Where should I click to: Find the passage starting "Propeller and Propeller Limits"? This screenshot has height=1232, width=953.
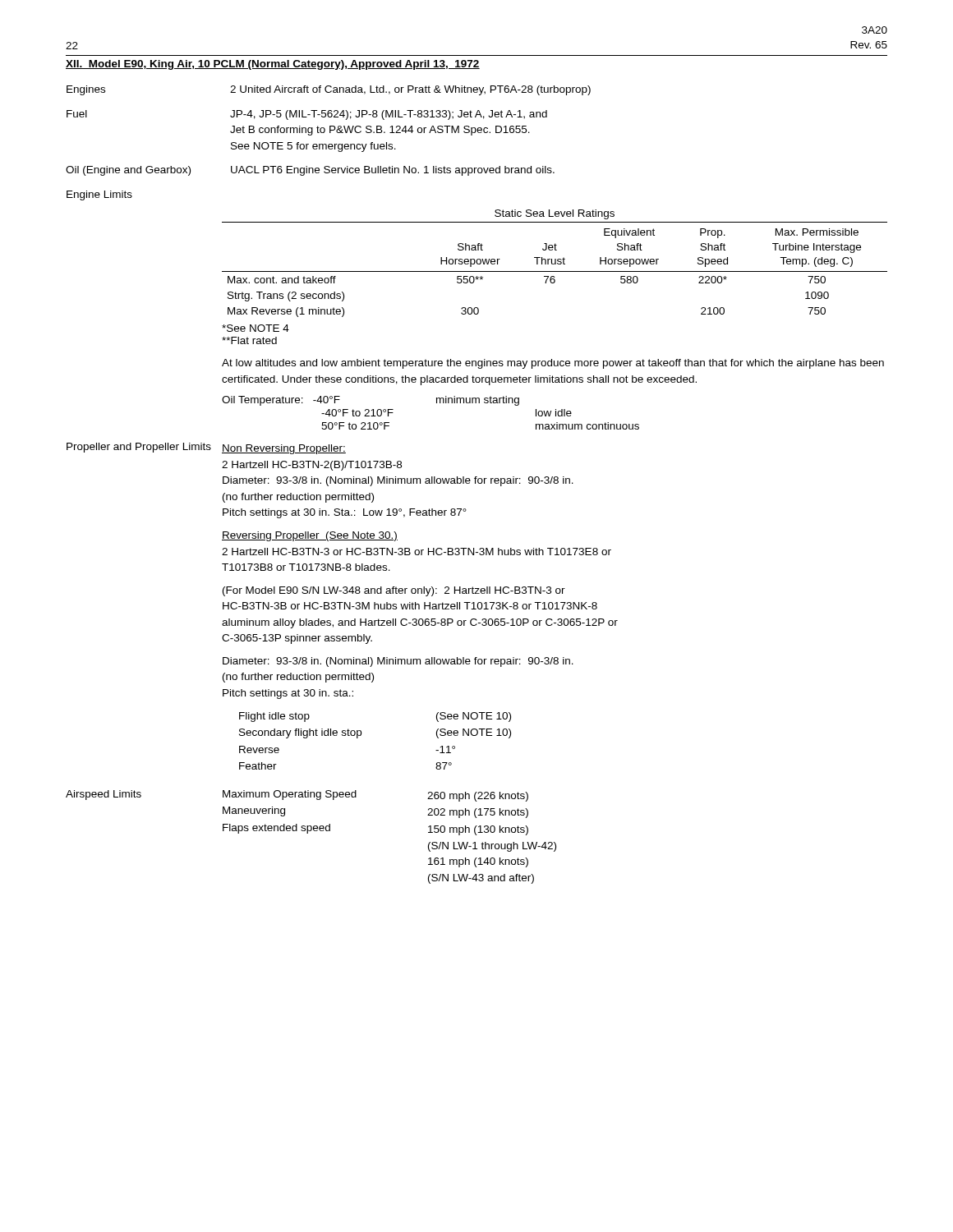(x=476, y=610)
